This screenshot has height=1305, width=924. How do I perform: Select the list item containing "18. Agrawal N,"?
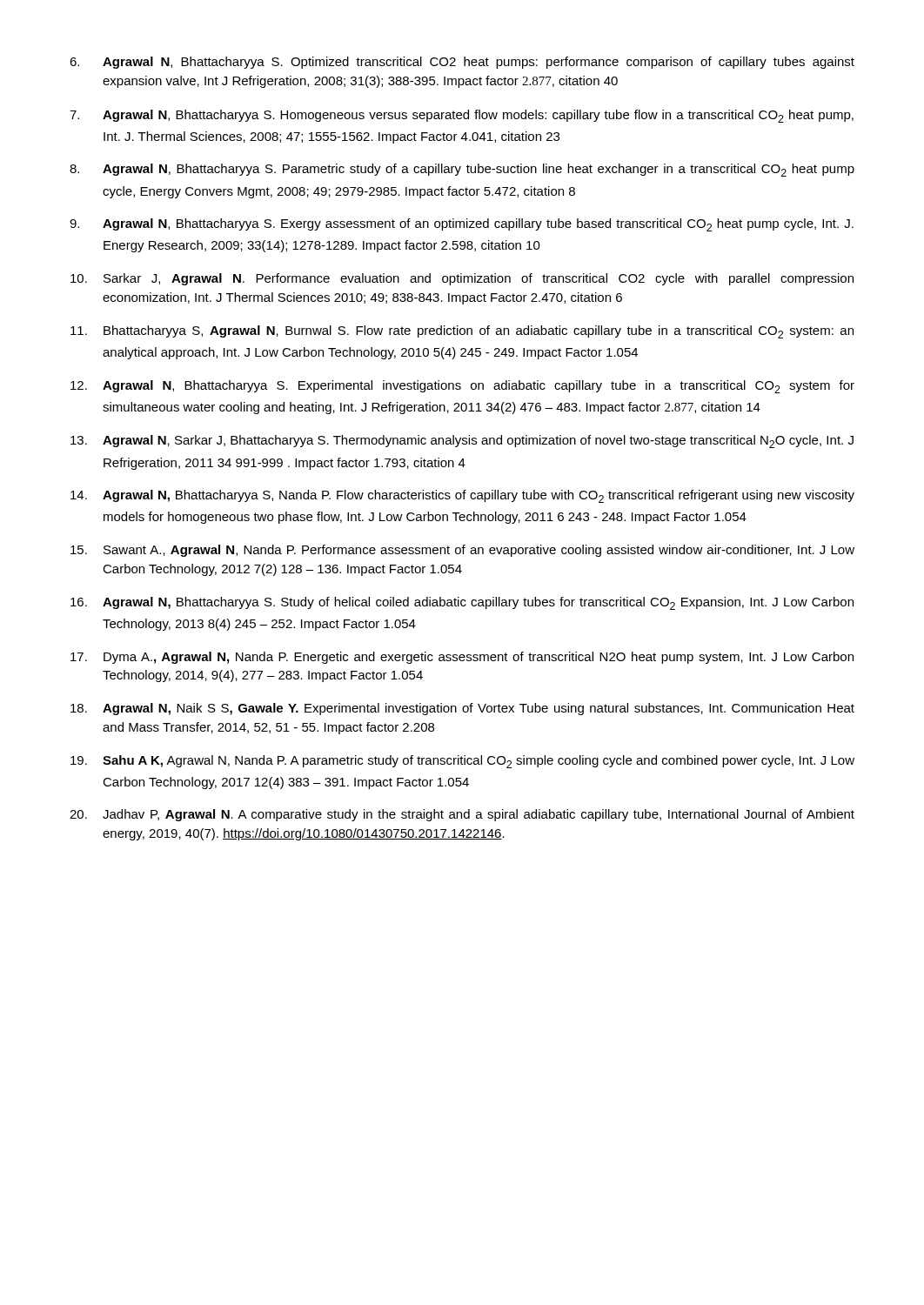[462, 717]
